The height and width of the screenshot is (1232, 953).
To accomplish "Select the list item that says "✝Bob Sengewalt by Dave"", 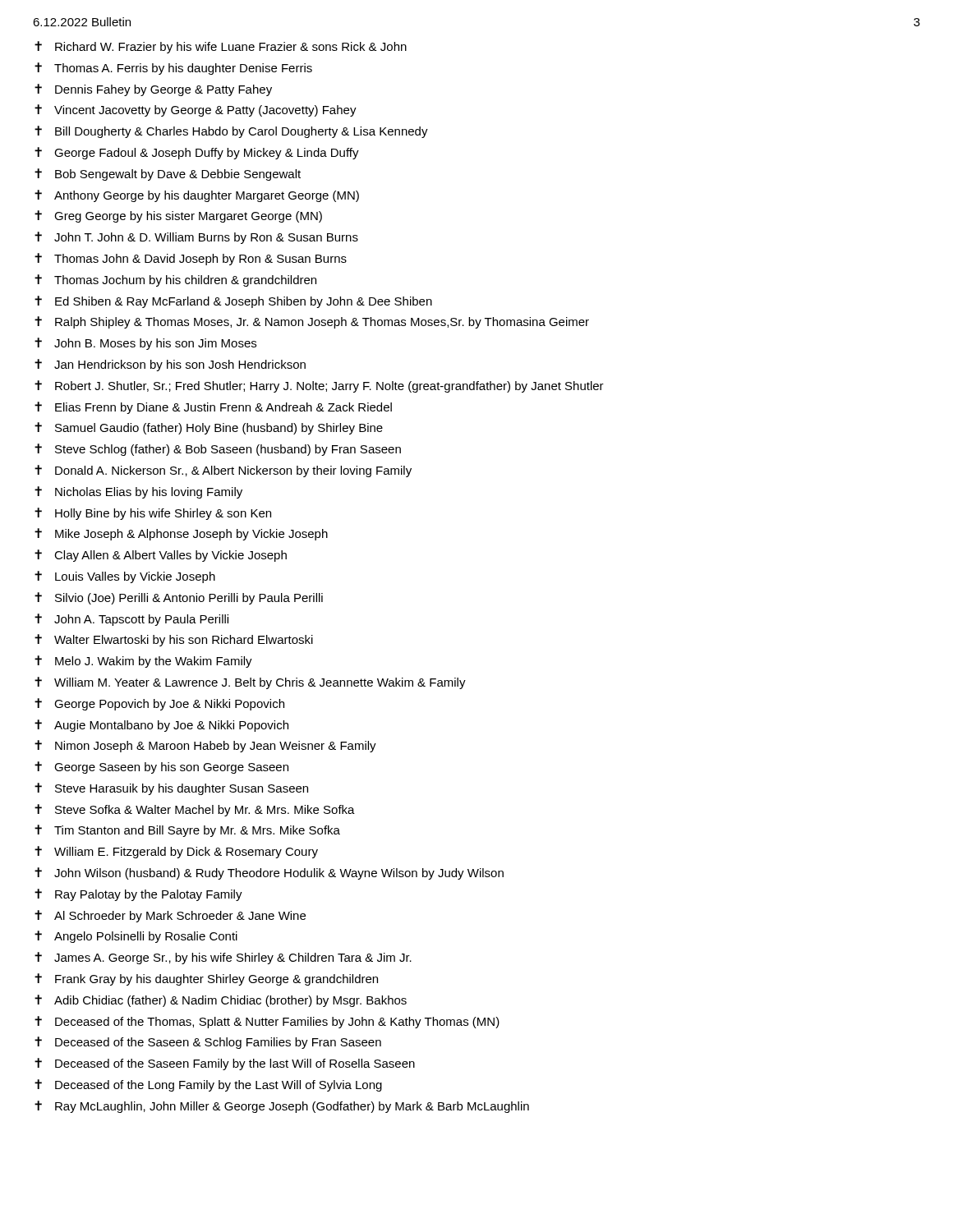I will (167, 174).
